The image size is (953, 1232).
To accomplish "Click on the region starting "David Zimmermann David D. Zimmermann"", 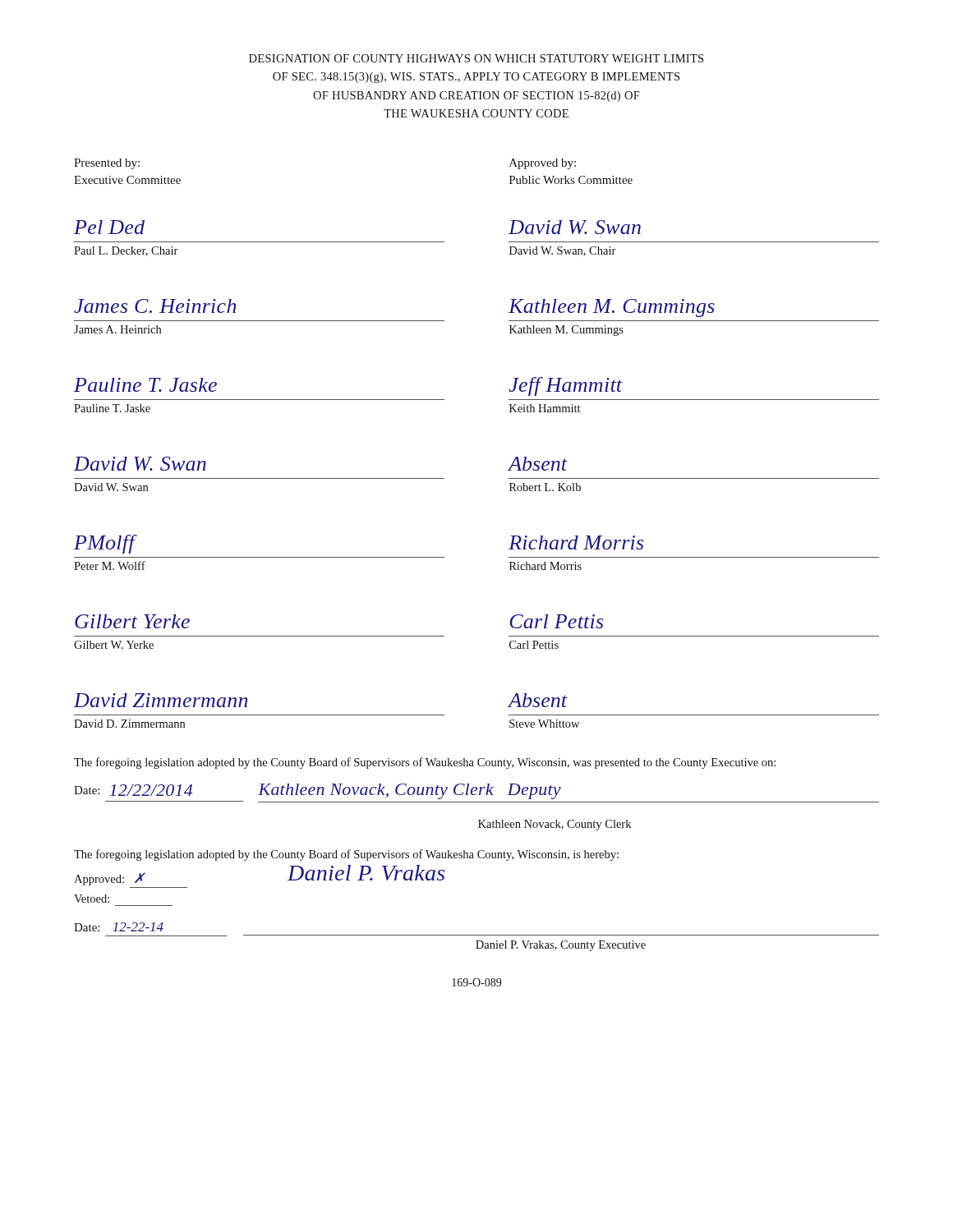I will pos(161,700).
